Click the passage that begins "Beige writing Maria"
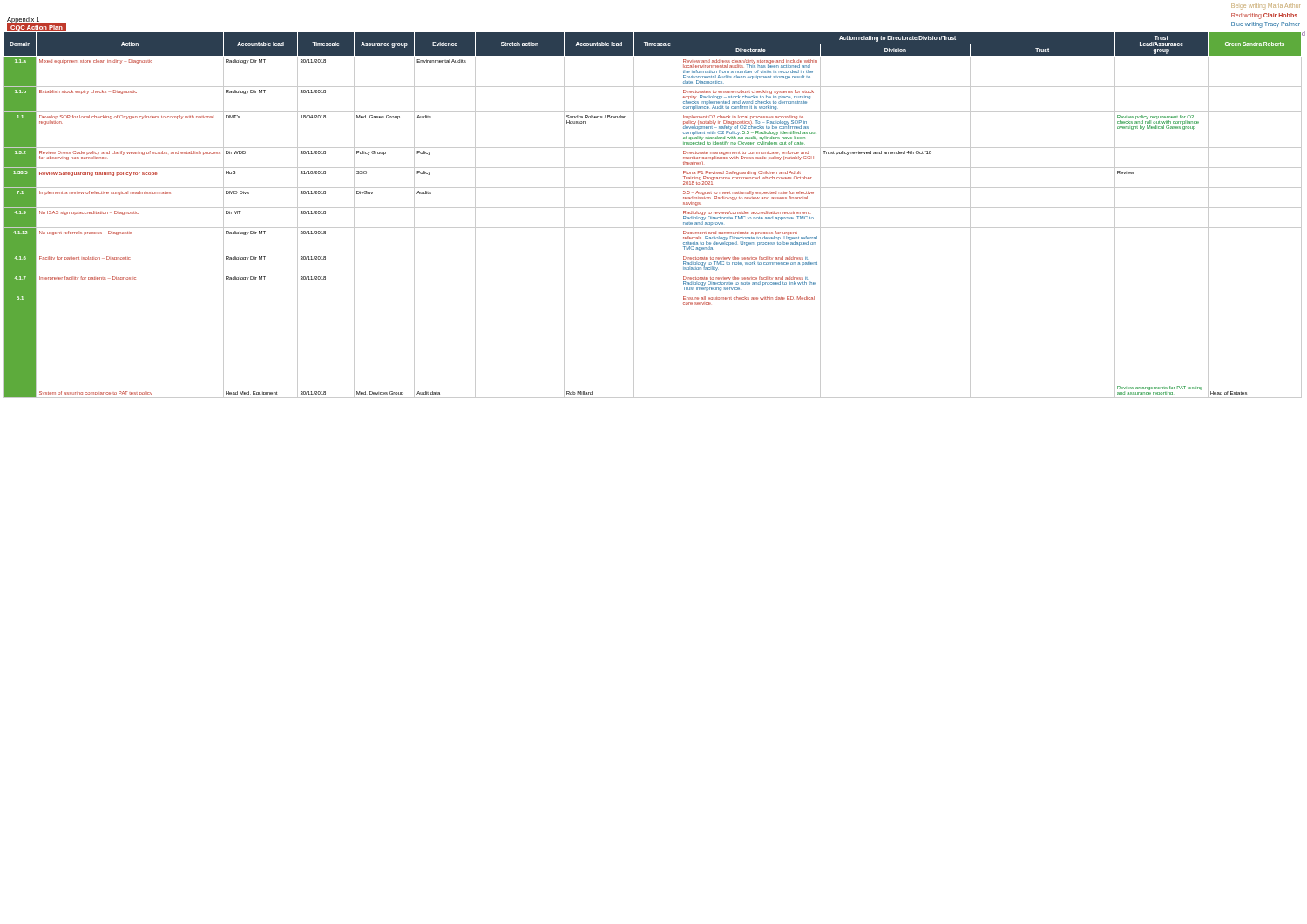 point(1268,24)
